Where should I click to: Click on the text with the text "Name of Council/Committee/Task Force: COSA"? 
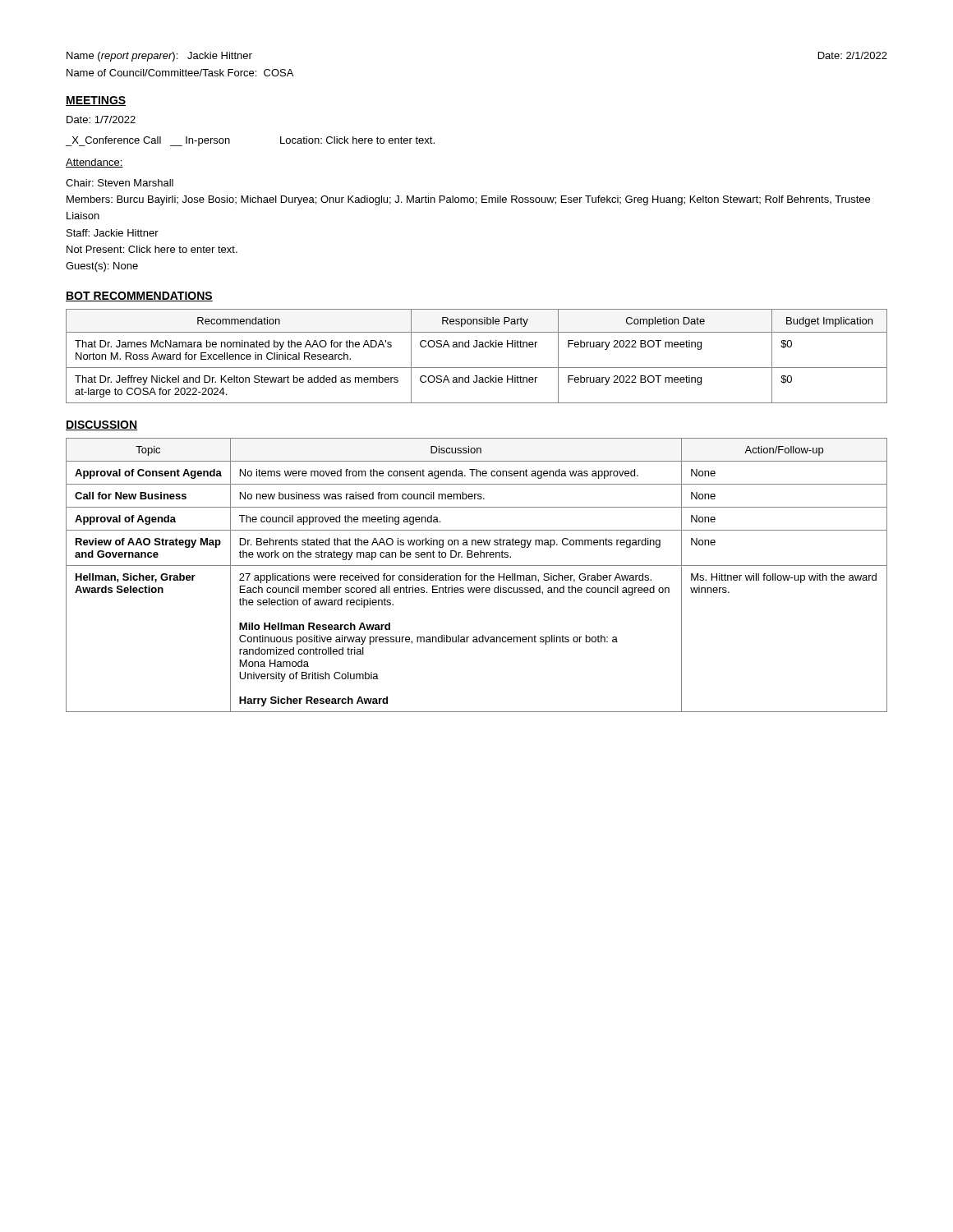(180, 73)
